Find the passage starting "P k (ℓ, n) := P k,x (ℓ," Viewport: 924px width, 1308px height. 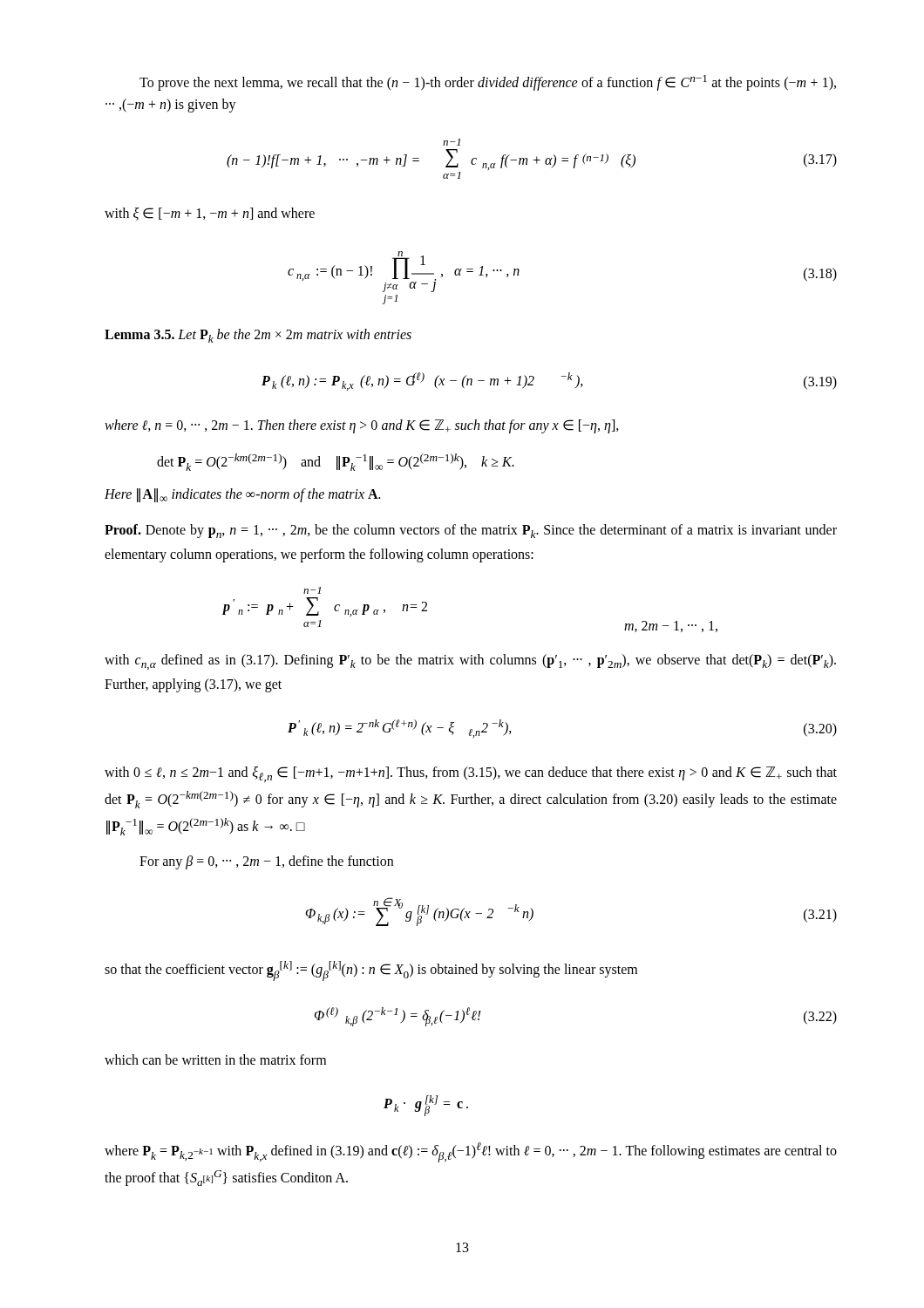471,382
